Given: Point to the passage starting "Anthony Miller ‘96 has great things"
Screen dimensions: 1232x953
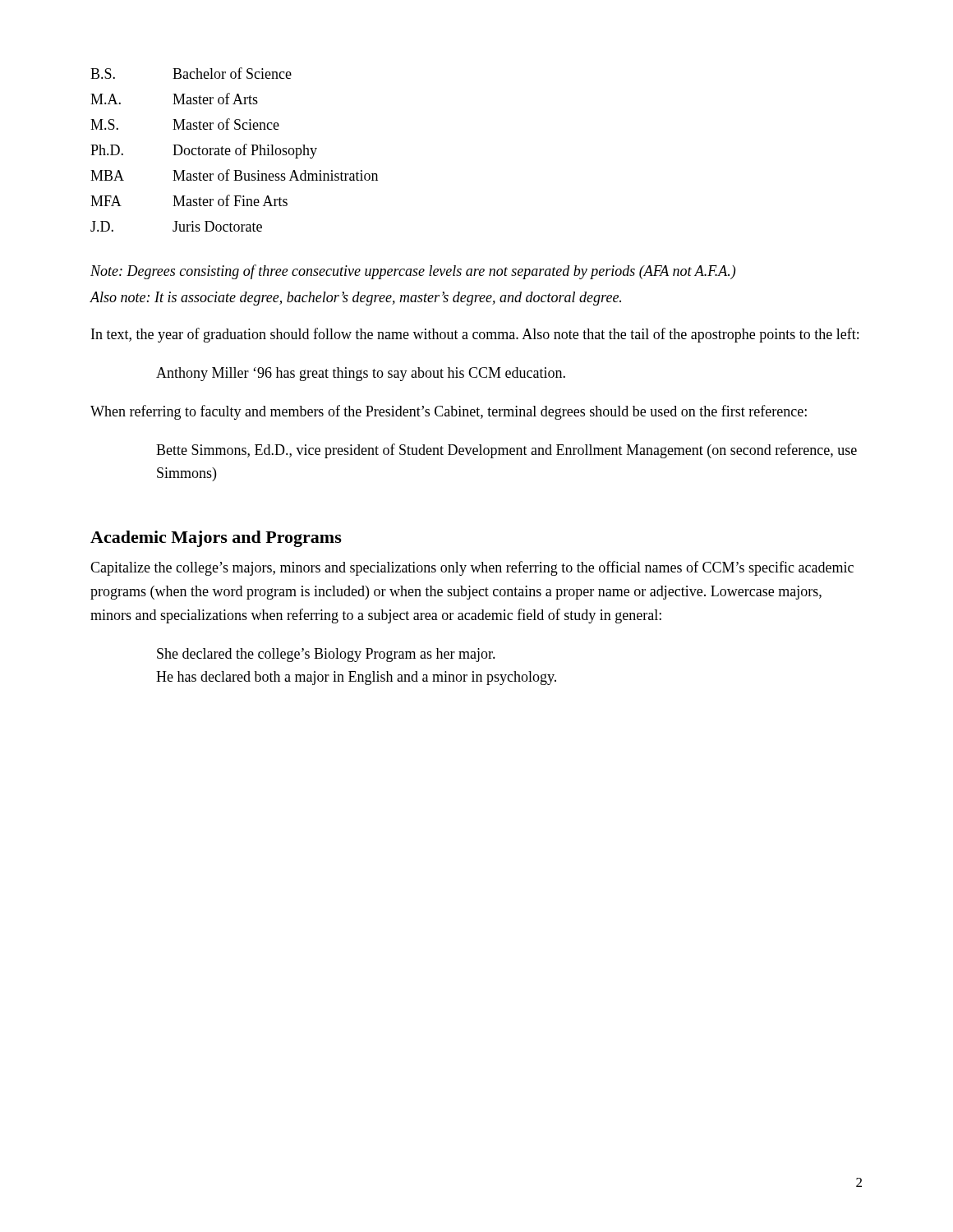Looking at the screenshot, I should [361, 373].
